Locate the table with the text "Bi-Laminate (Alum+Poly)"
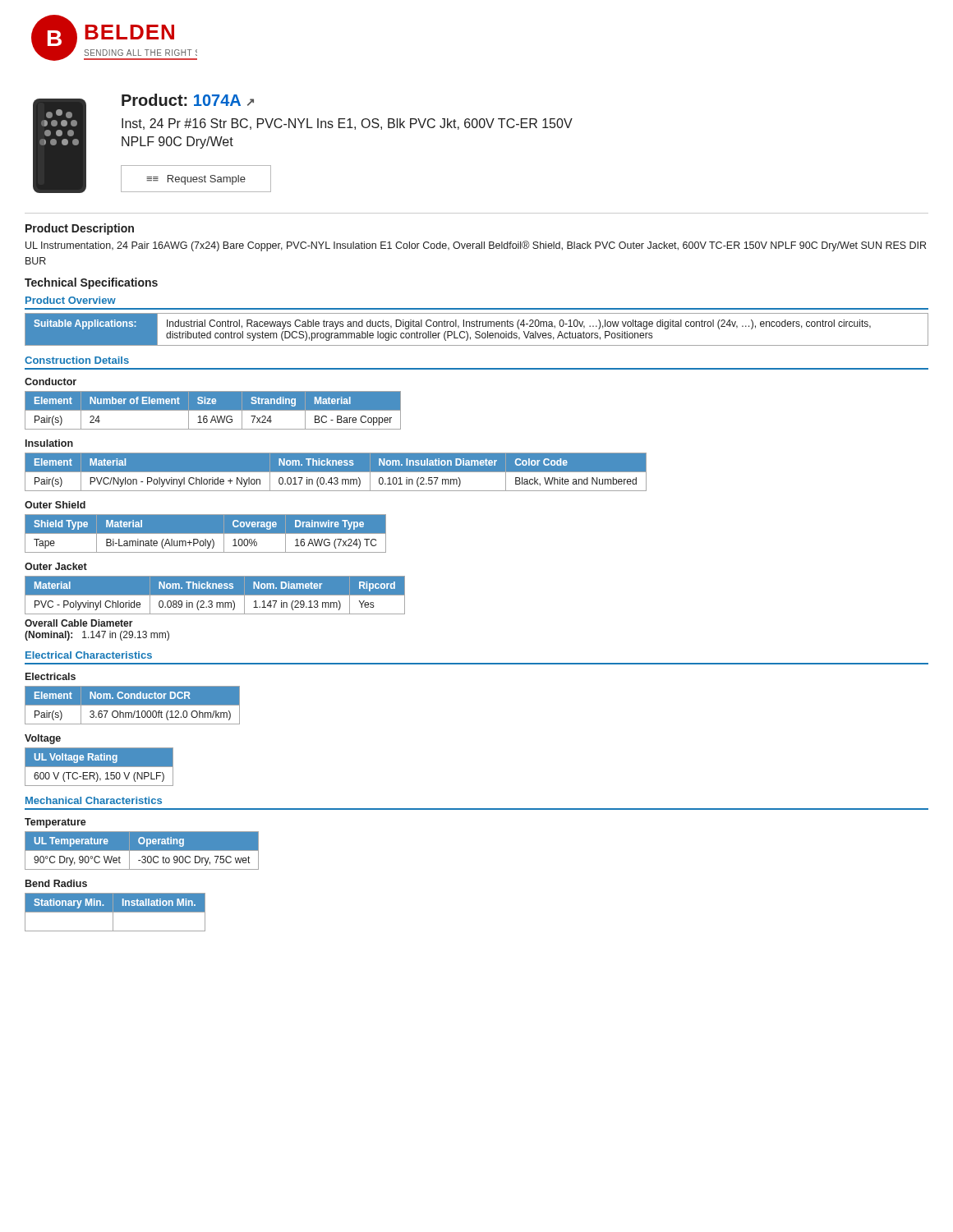Viewport: 953px width, 1232px height. [x=476, y=533]
